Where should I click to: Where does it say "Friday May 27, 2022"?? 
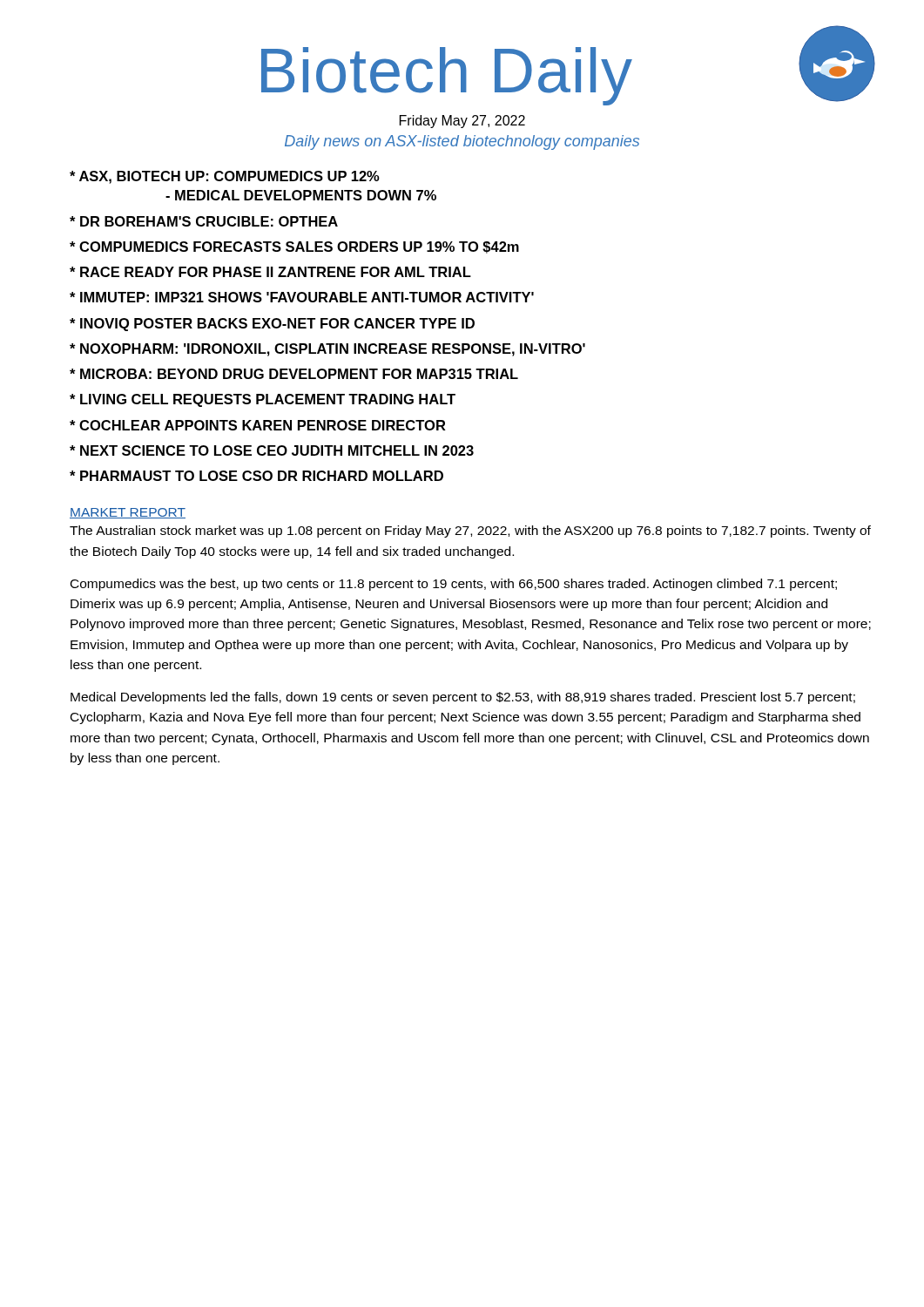pyautogui.click(x=462, y=121)
